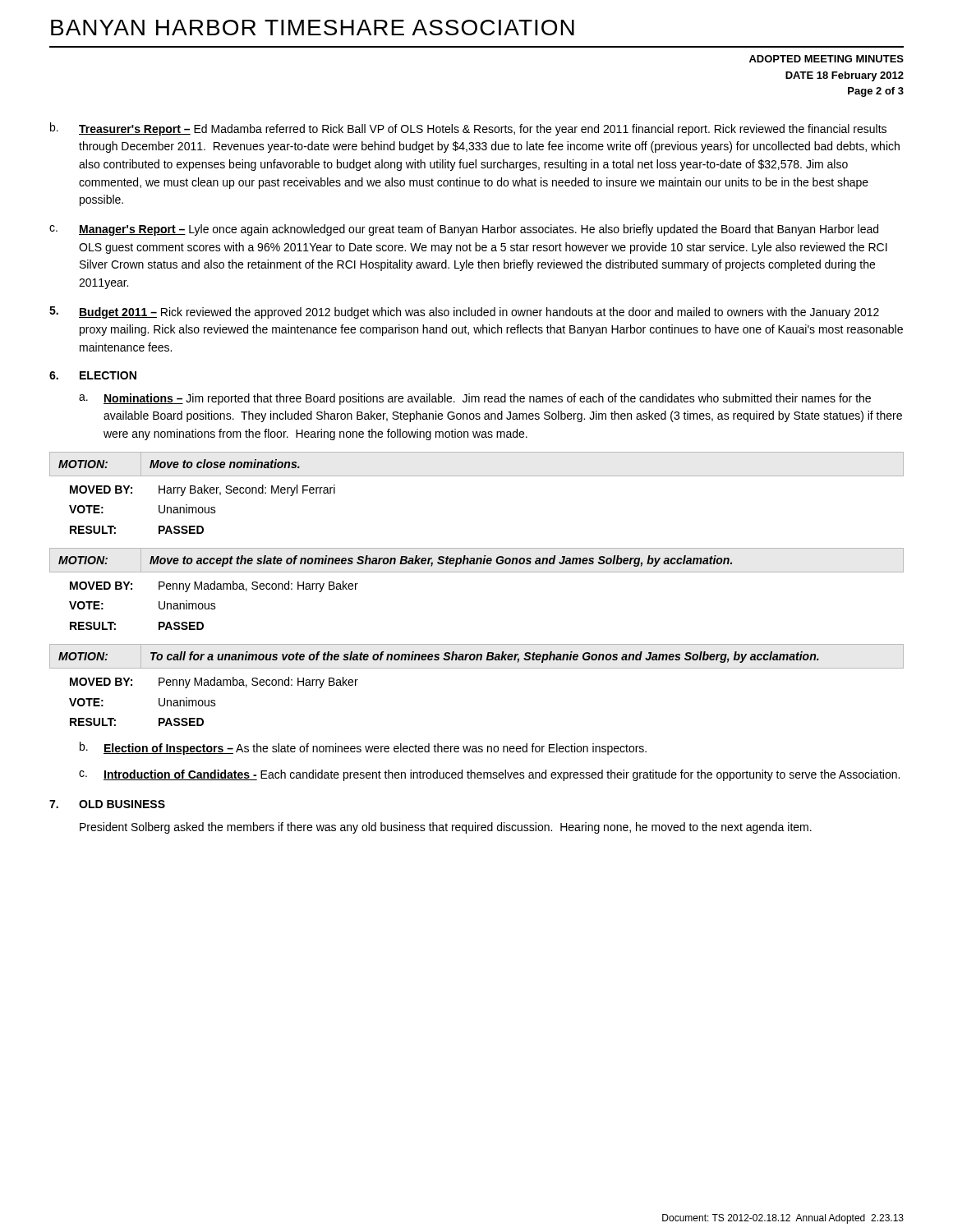
Task: Click on the list item that reads "a. Nominations – Jim"
Action: pyautogui.click(x=491, y=417)
